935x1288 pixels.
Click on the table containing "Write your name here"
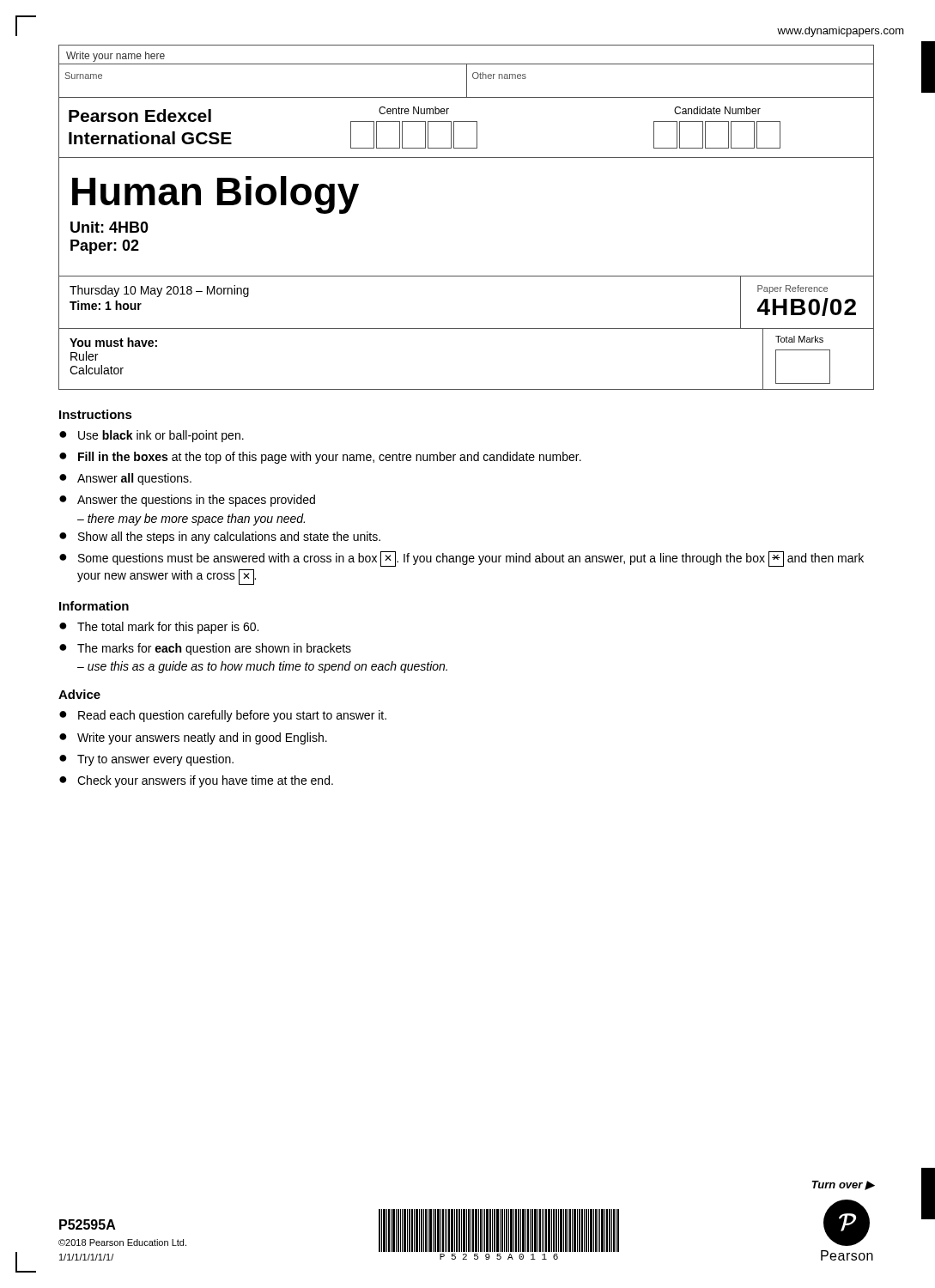click(466, 217)
